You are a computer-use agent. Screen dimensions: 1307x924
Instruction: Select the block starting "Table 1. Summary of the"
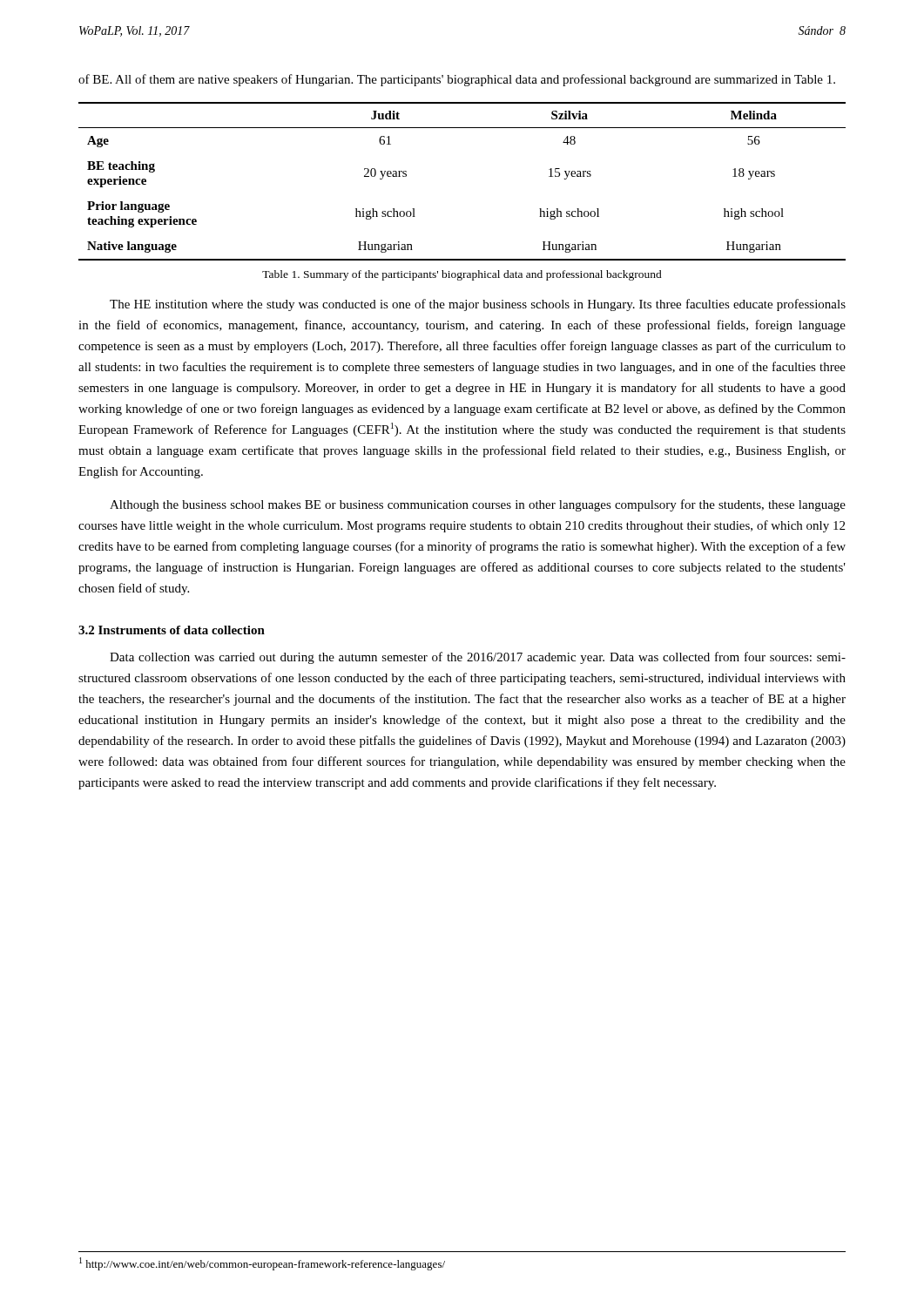click(x=462, y=274)
